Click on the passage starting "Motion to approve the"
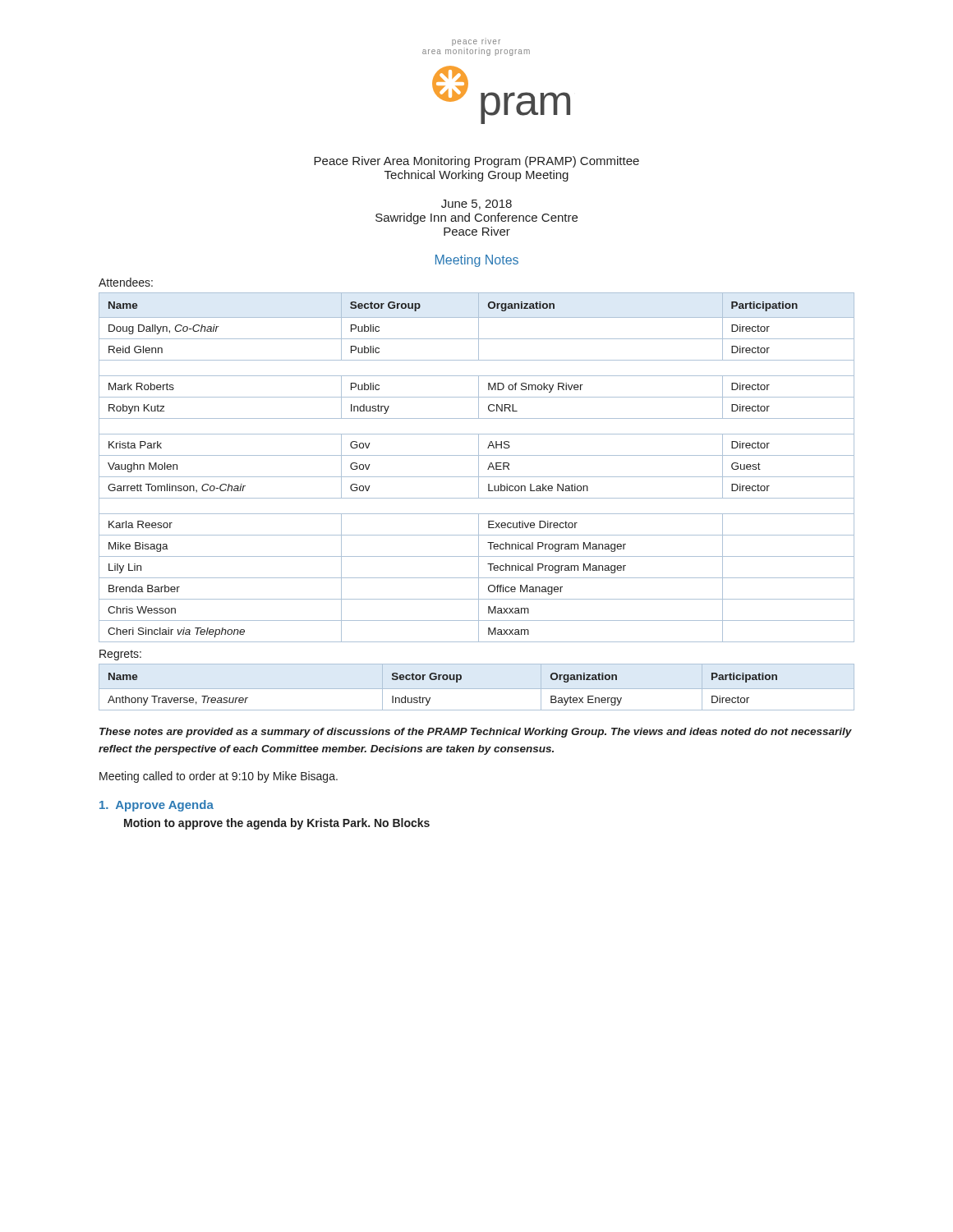 pyautogui.click(x=277, y=823)
